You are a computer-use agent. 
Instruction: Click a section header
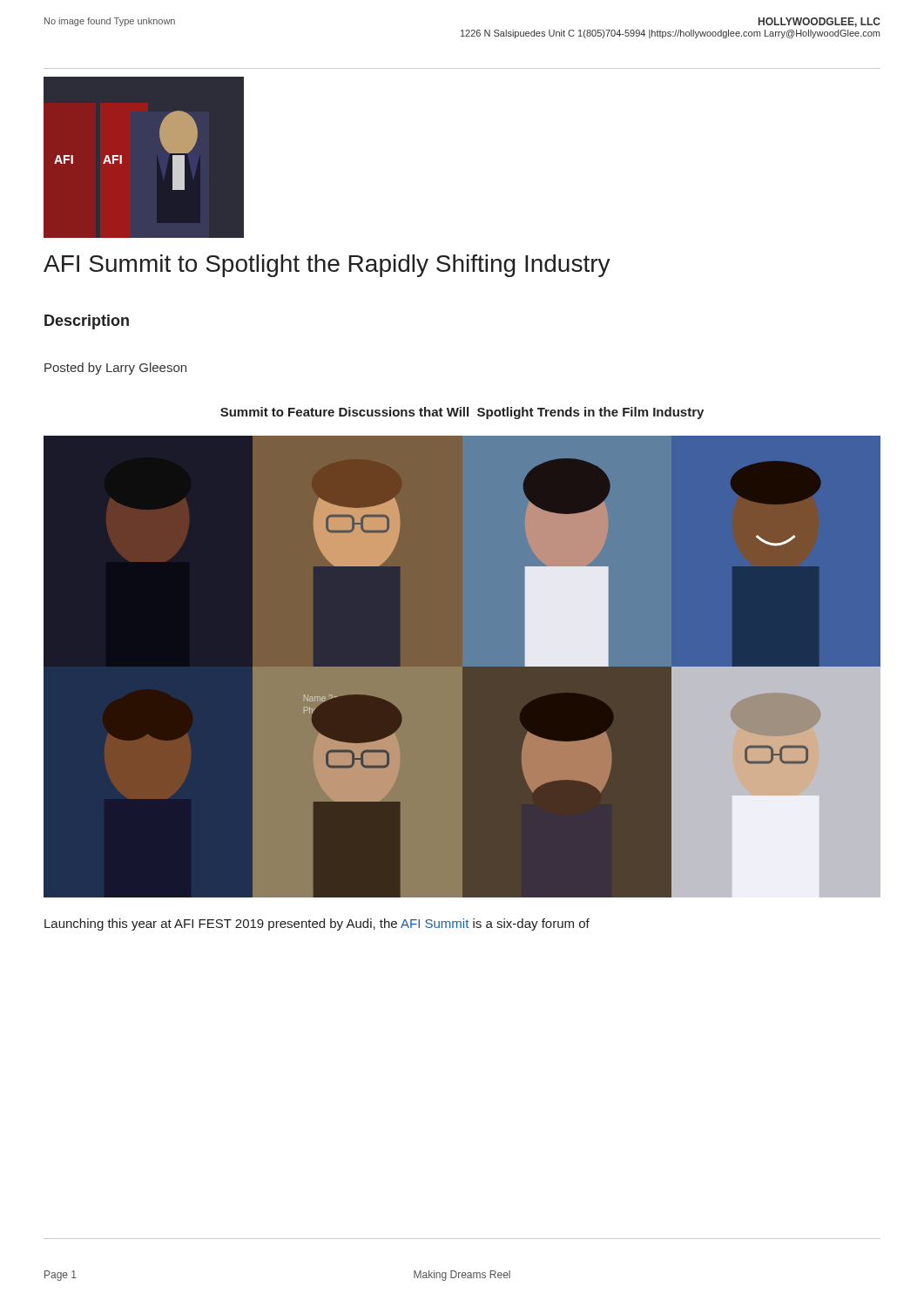87,321
